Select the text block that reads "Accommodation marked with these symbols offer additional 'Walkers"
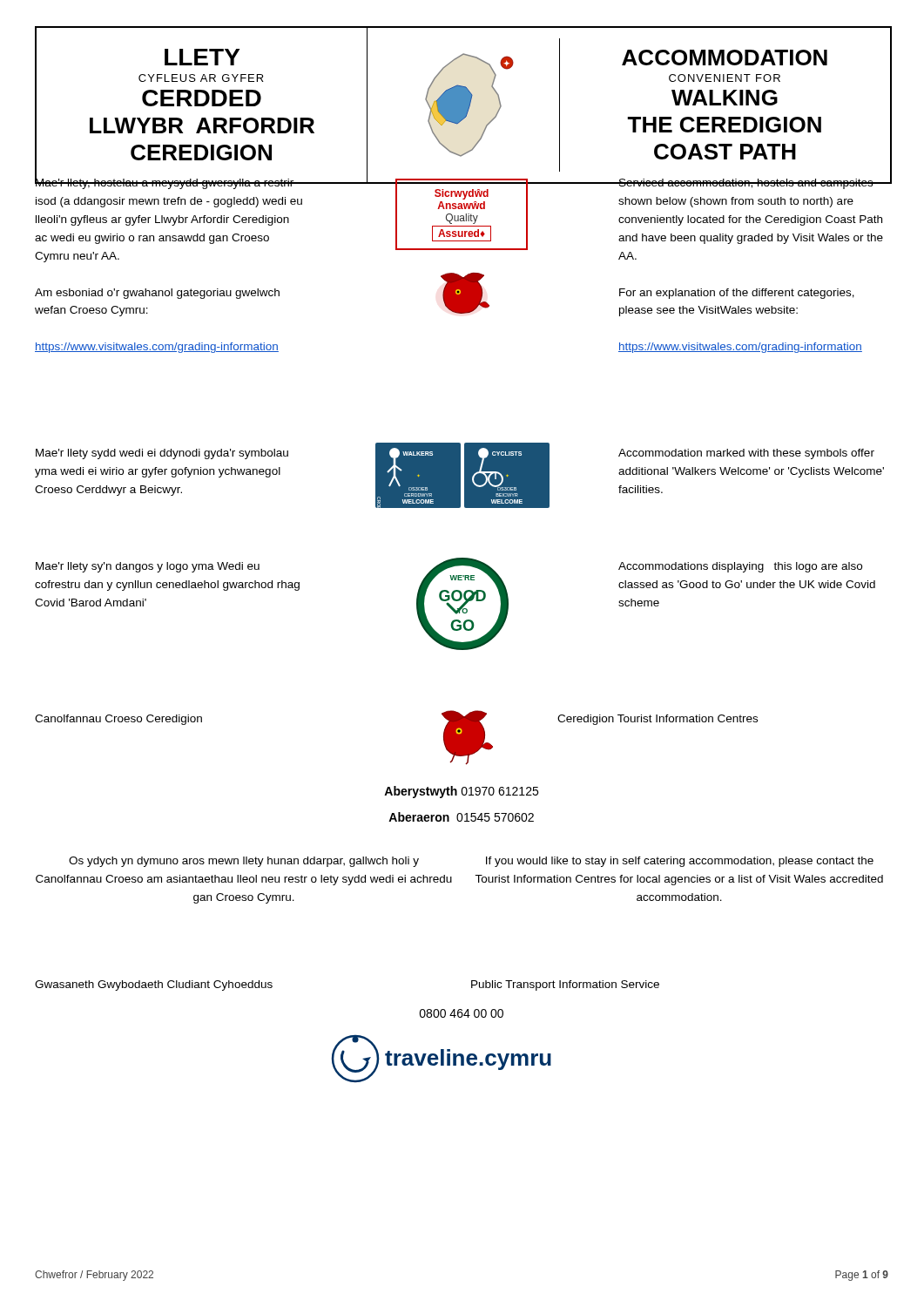This screenshot has width=924, height=1307. [x=751, y=471]
